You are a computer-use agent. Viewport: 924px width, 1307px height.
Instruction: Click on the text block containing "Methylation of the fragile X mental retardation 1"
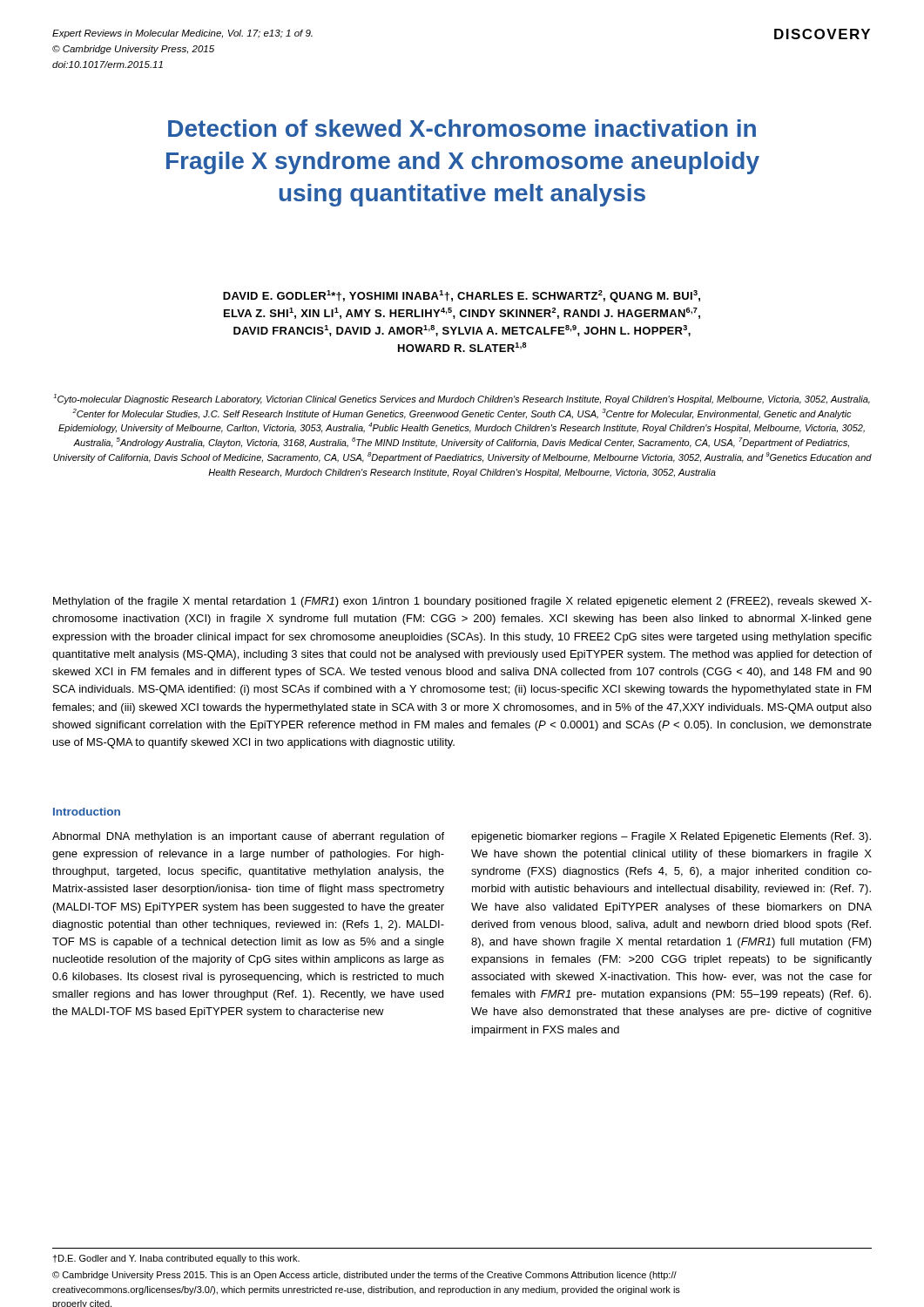coord(462,672)
